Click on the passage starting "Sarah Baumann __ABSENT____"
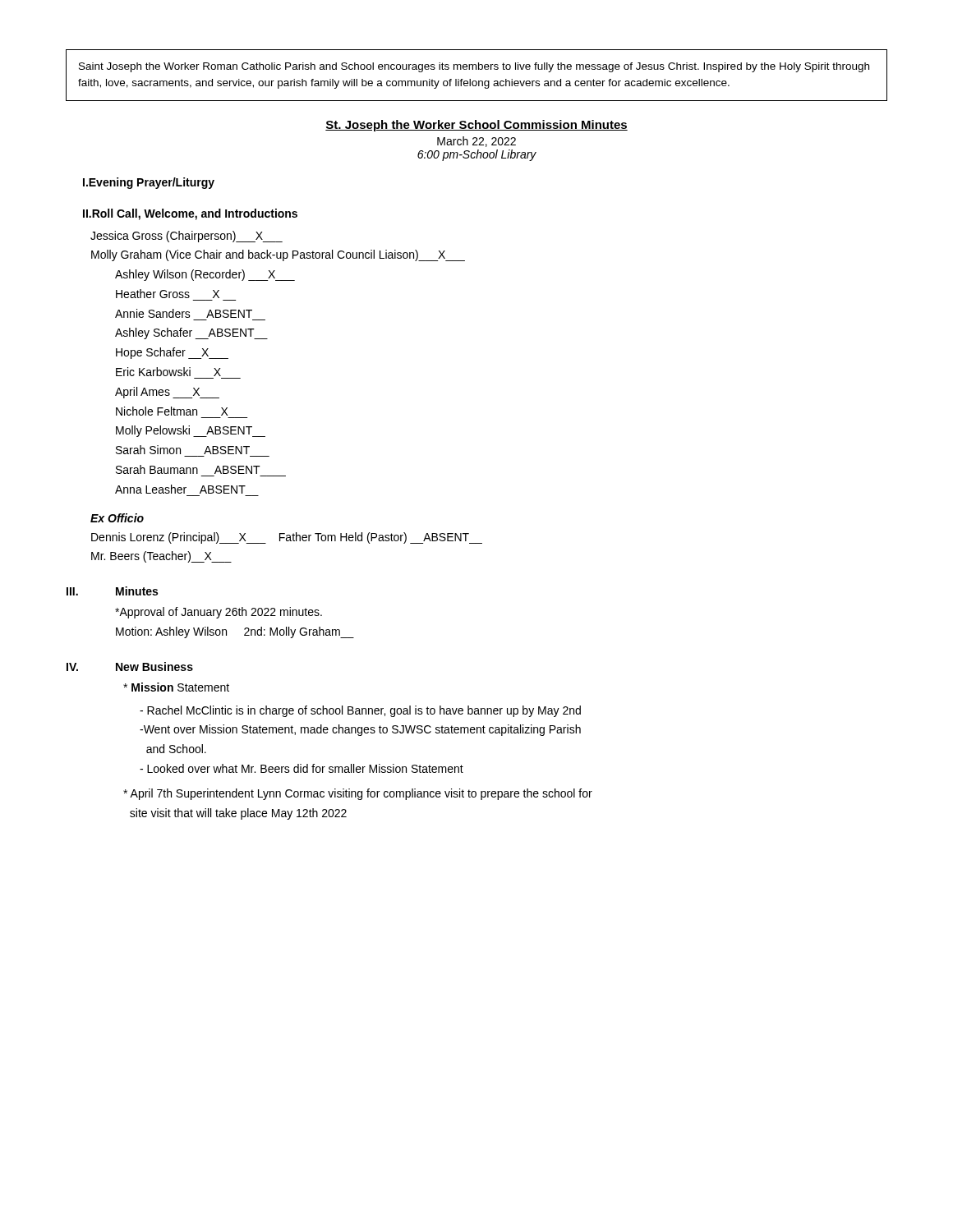 coord(200,470)
